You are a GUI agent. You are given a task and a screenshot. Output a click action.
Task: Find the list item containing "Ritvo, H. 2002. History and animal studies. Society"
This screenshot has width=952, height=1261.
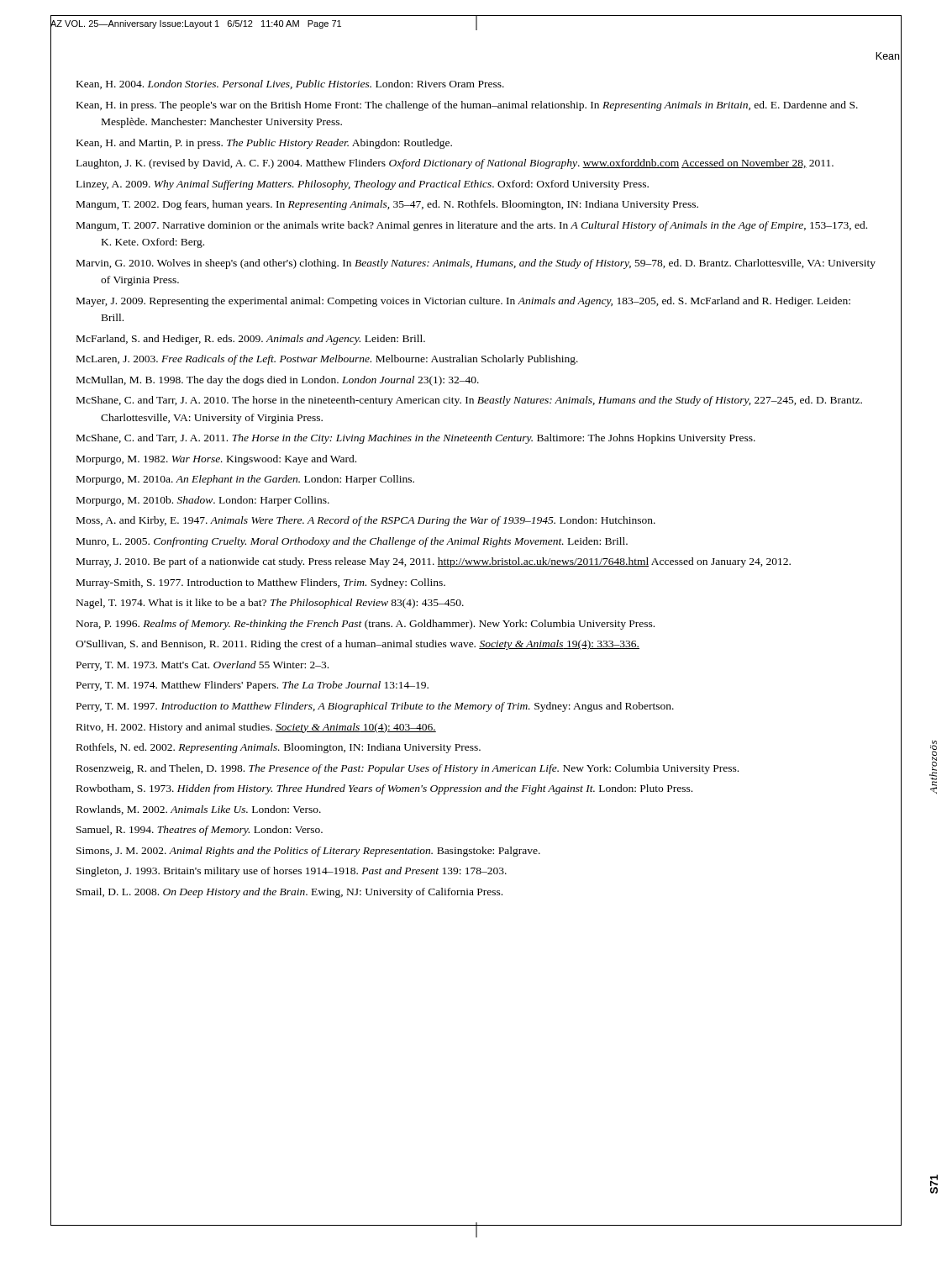click(256, 726)
